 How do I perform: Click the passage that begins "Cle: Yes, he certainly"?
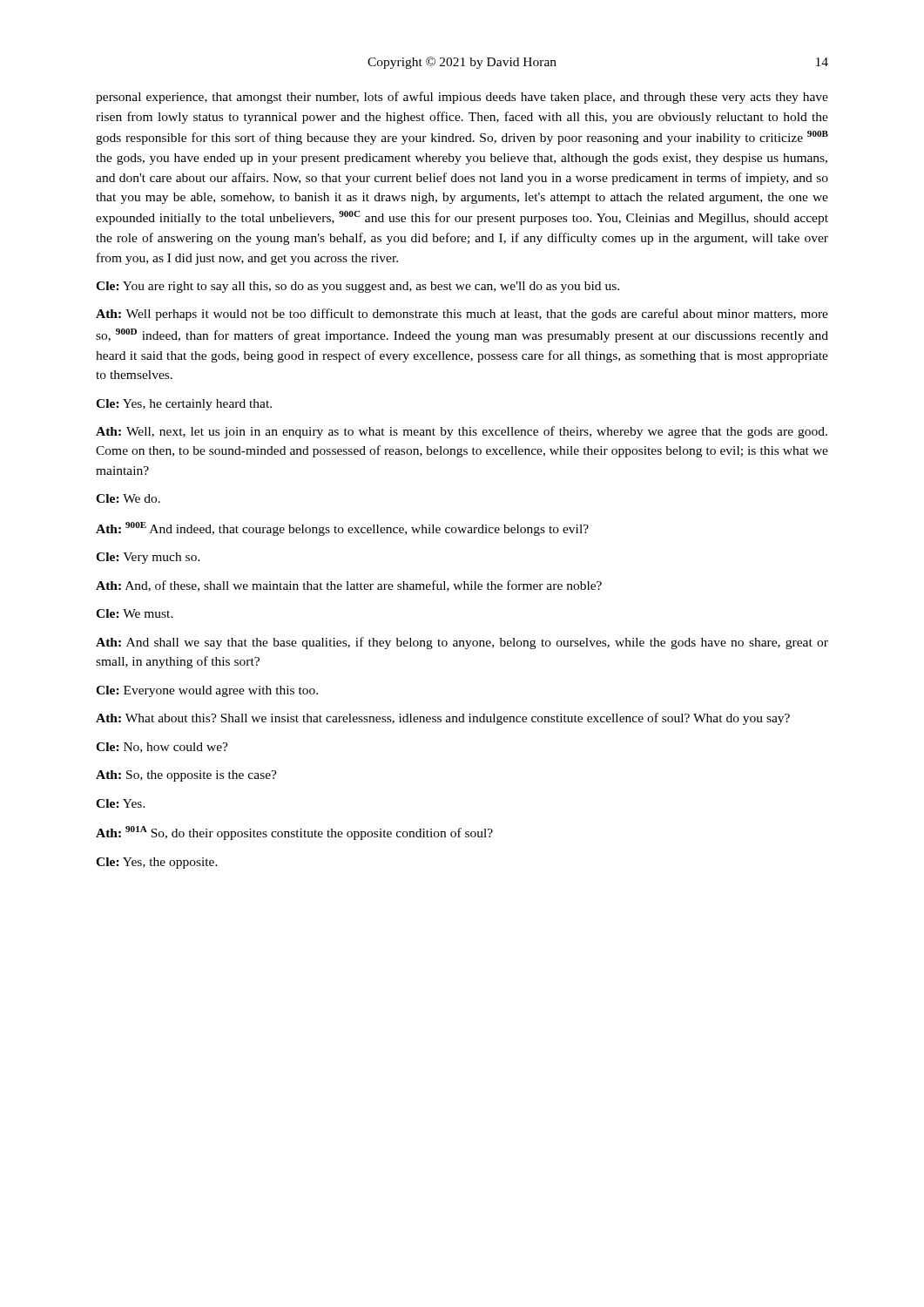click(184, 403)
